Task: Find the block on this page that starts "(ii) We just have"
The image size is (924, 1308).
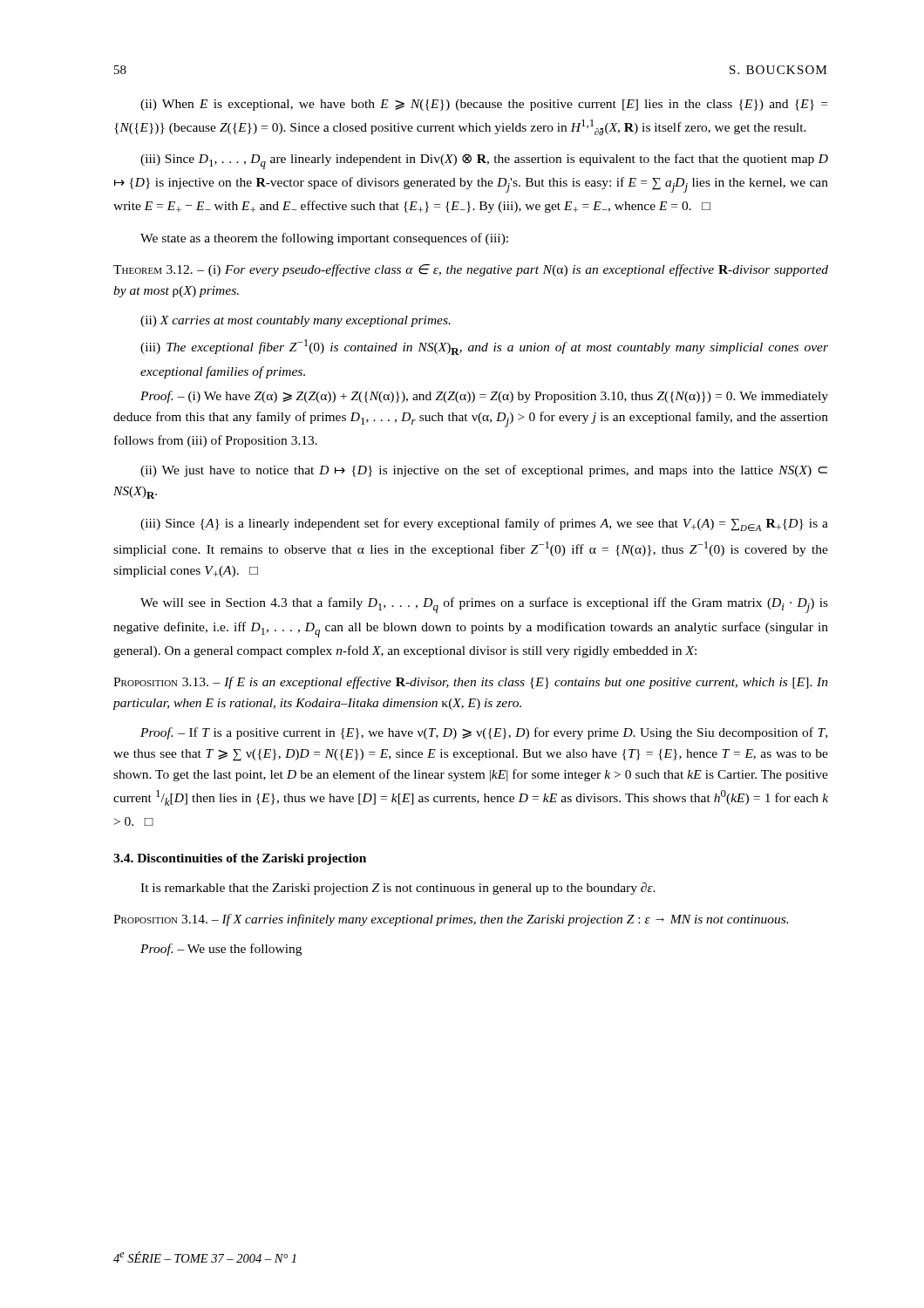Action: pos(471,482)
